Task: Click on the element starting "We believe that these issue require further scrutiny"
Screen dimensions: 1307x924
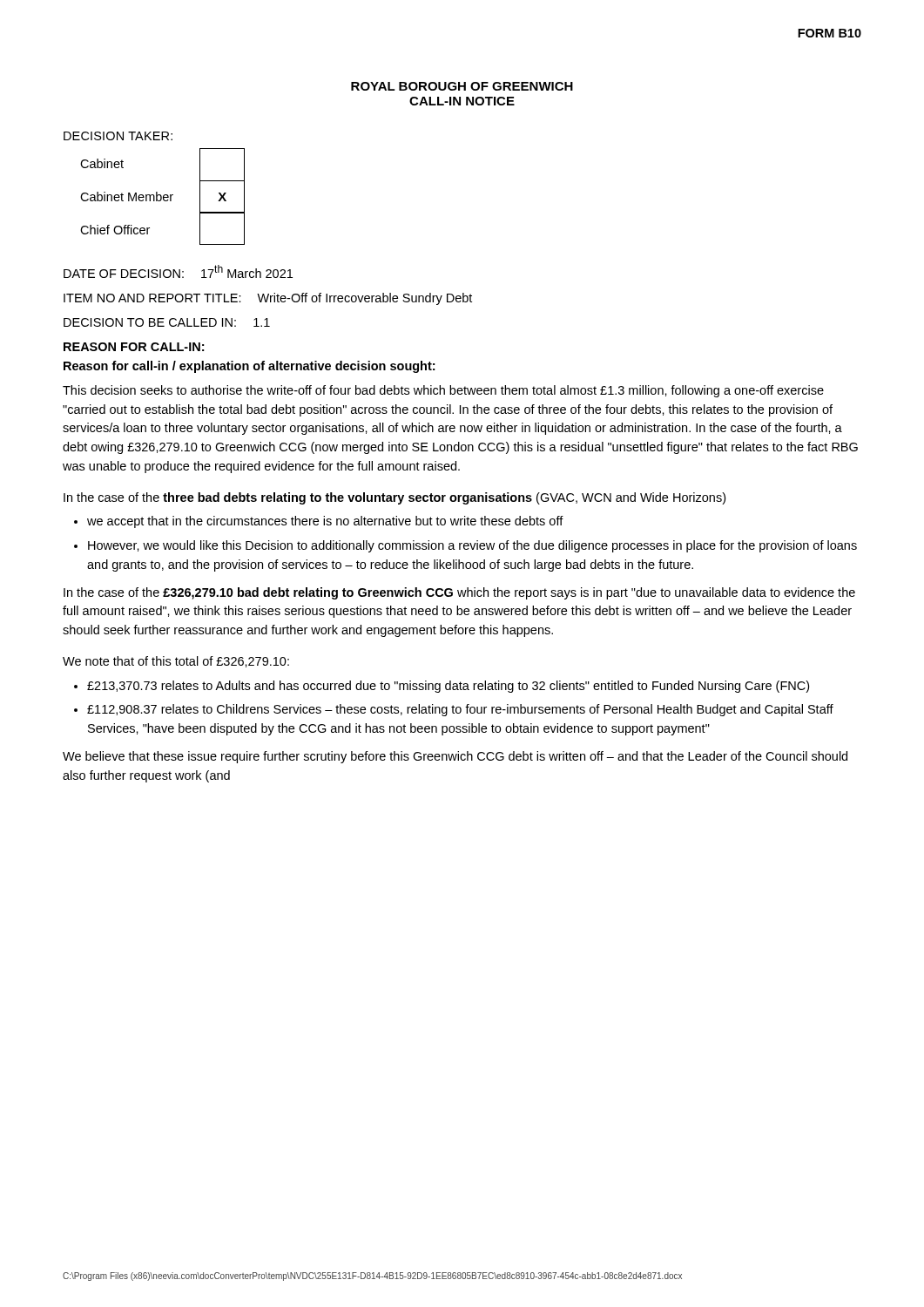Action: click(456, 766)
